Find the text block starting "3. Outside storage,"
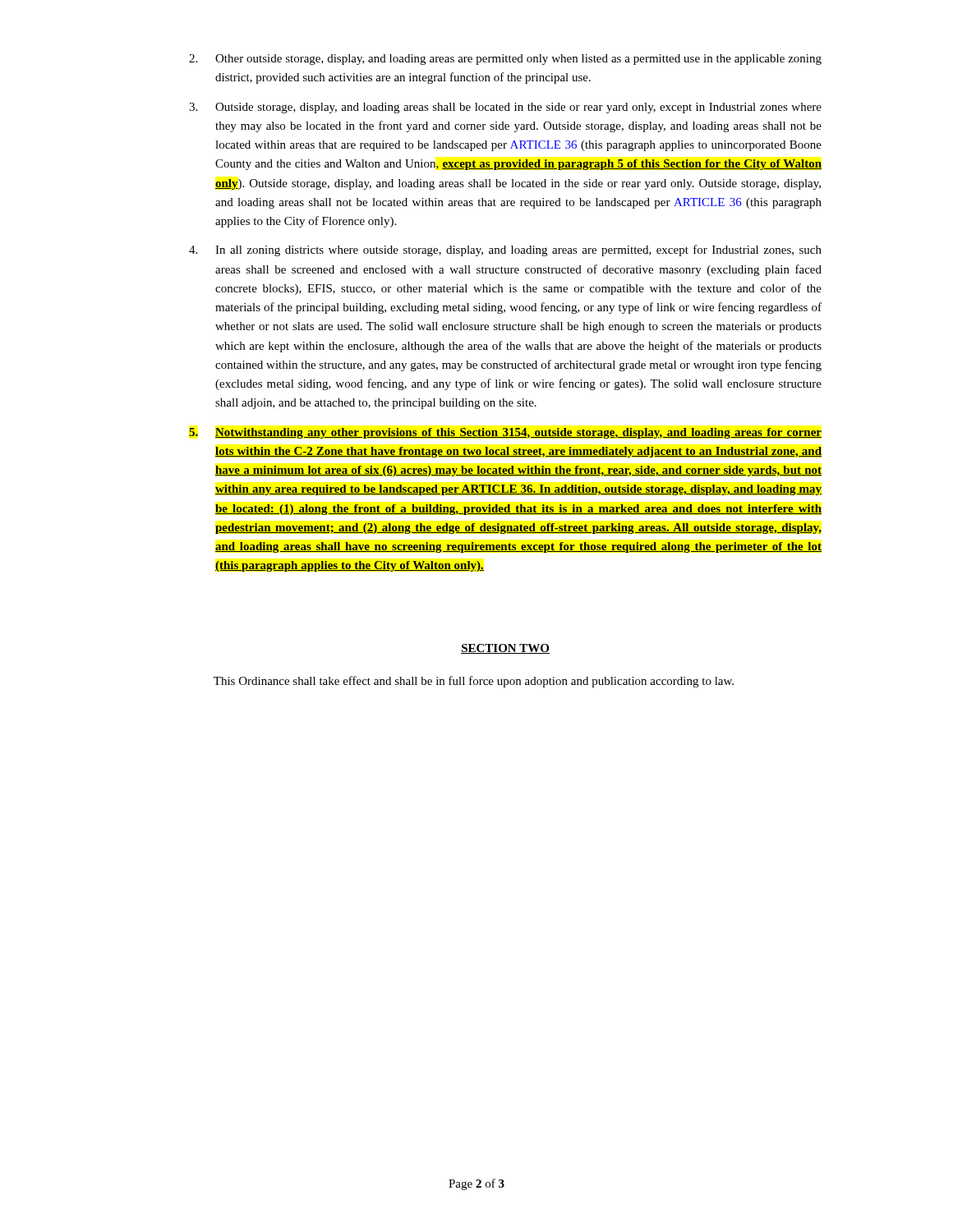This screenshot has width=953, height=1232. click(505, 164)
